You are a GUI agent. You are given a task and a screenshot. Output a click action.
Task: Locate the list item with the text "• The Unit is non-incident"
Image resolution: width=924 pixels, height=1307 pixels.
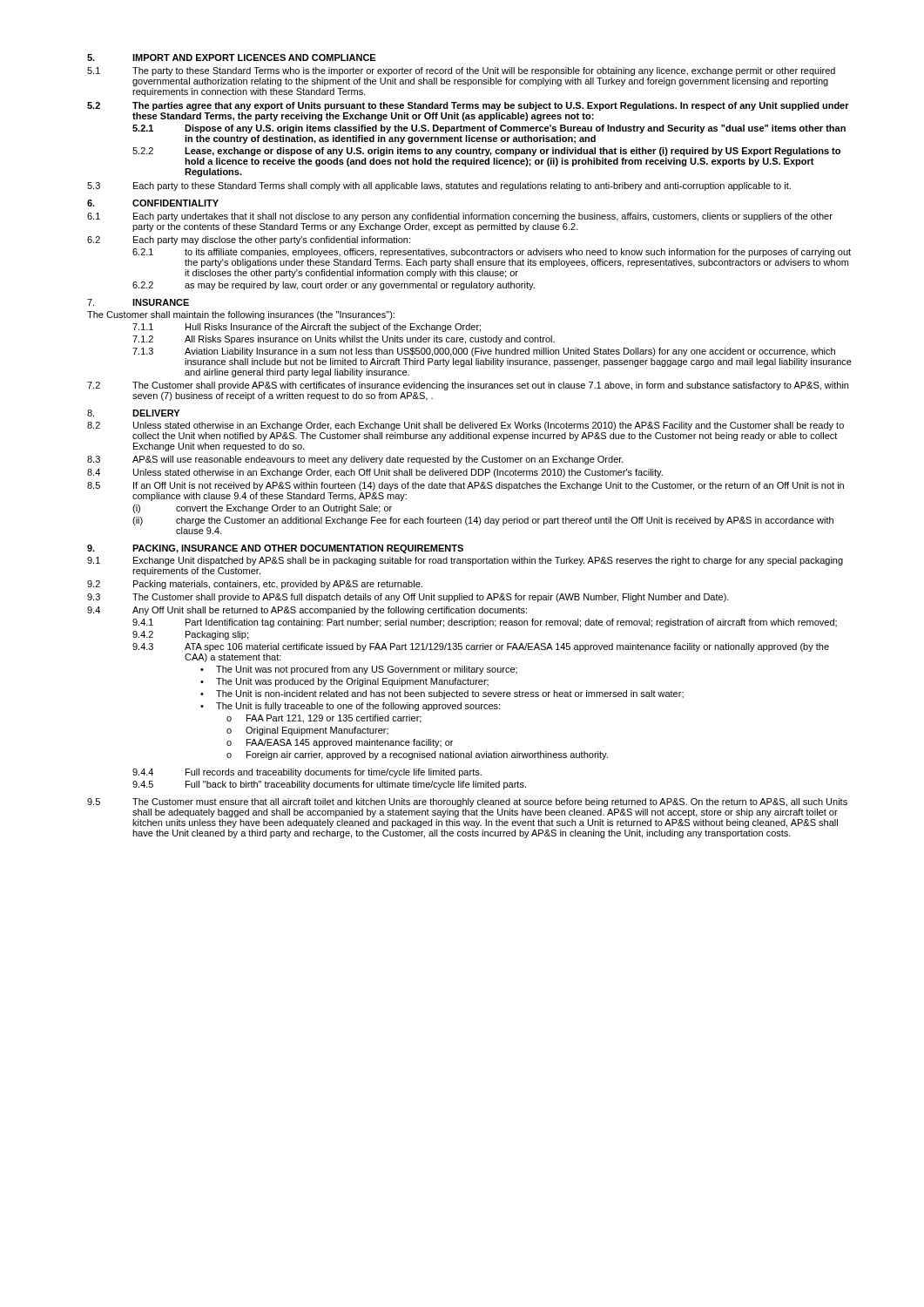442,694
